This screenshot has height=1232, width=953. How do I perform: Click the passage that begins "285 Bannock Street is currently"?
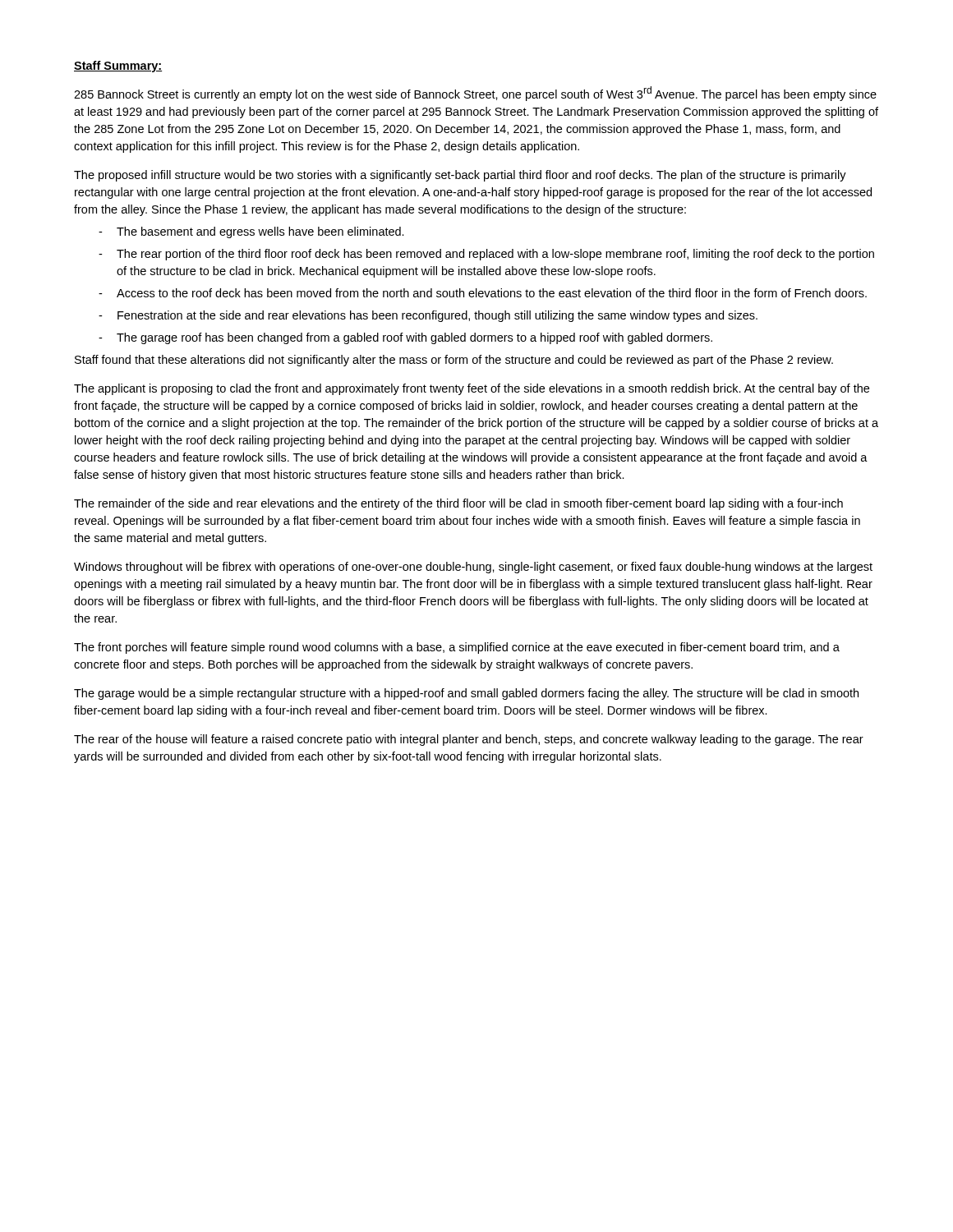(x=476, y=119)
